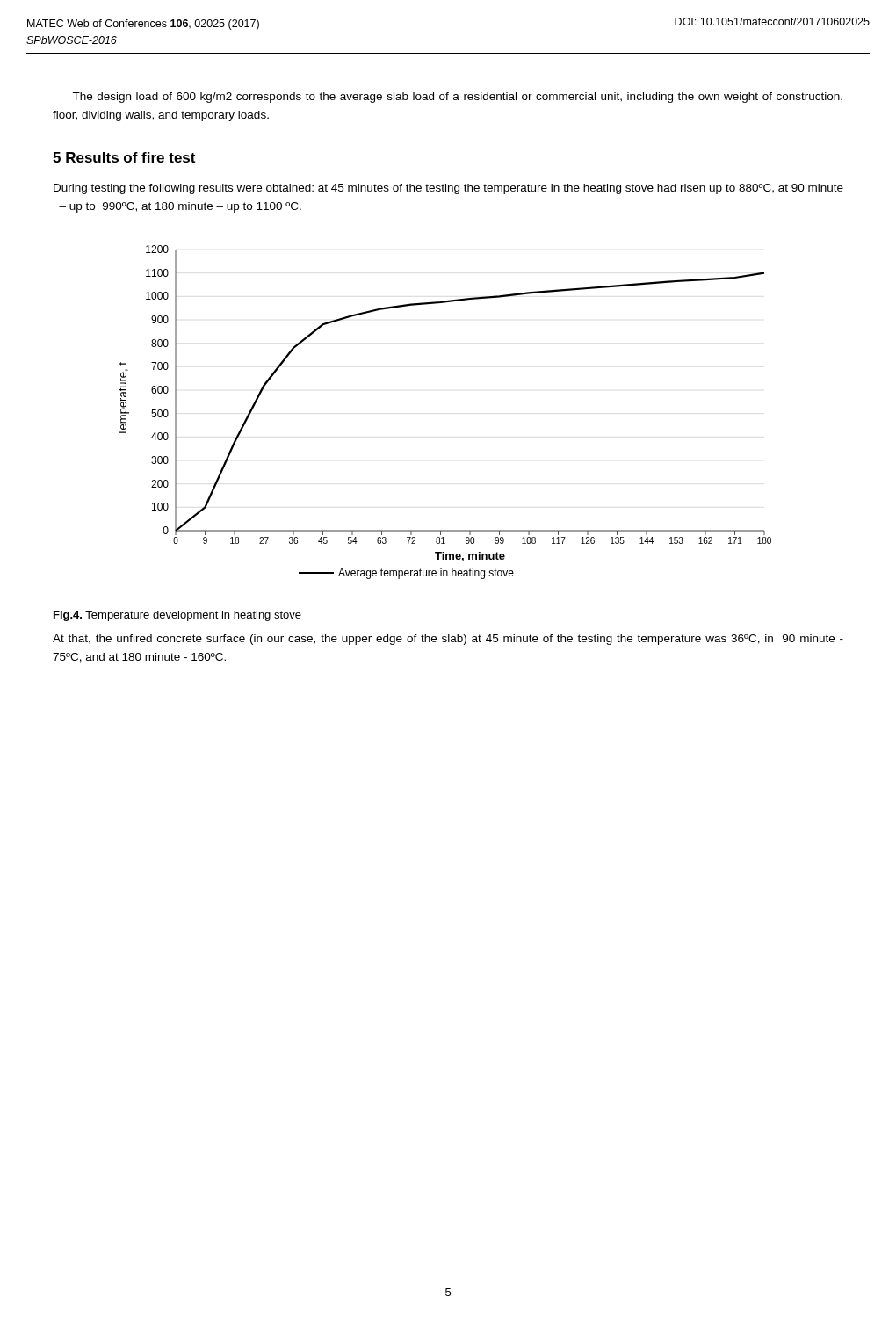Click on the passage starting "At that, the unfired concrete"
Screen dimensions: 1318x896
(448, 647)
